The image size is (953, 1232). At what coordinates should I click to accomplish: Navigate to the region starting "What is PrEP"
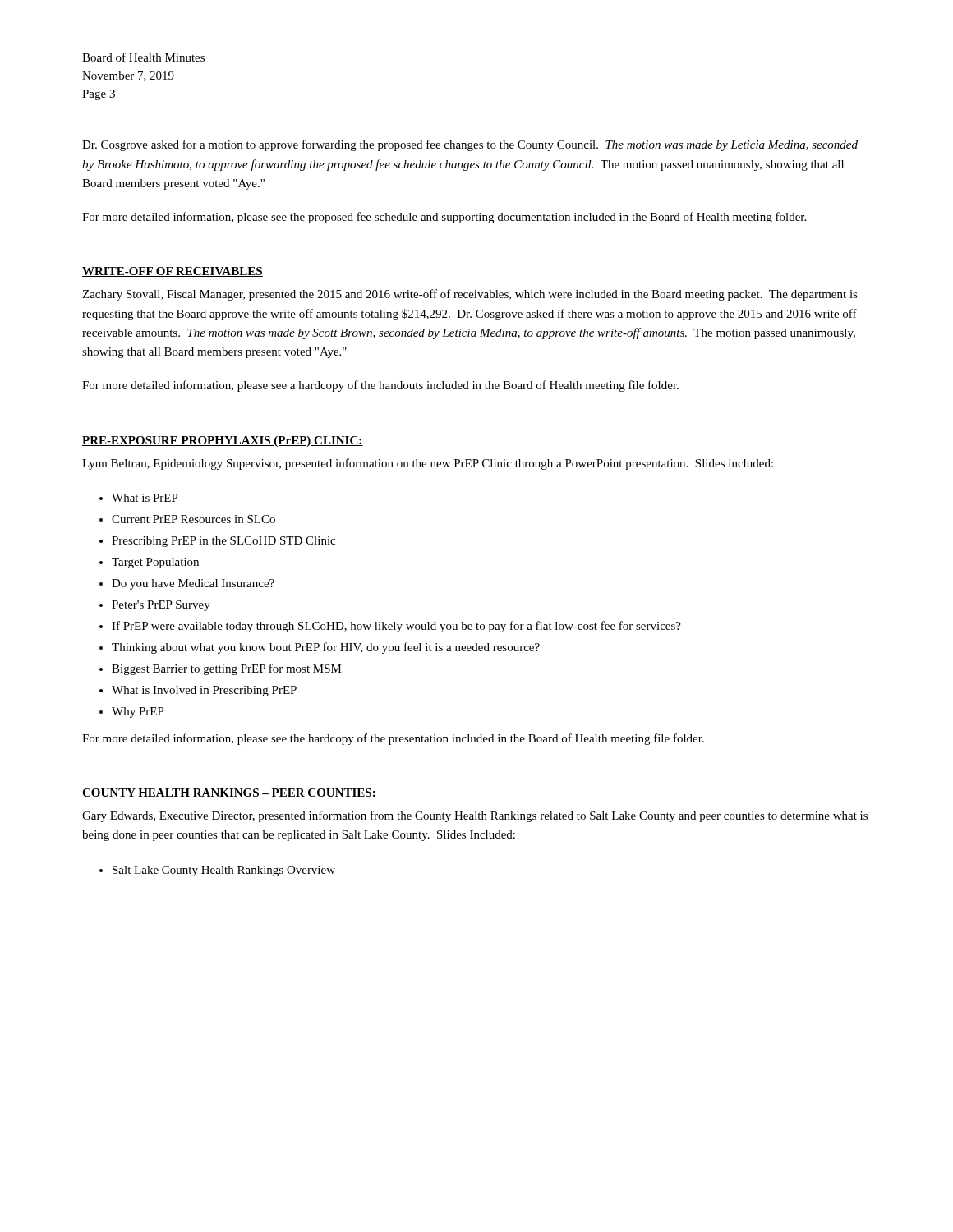[145, 498]
